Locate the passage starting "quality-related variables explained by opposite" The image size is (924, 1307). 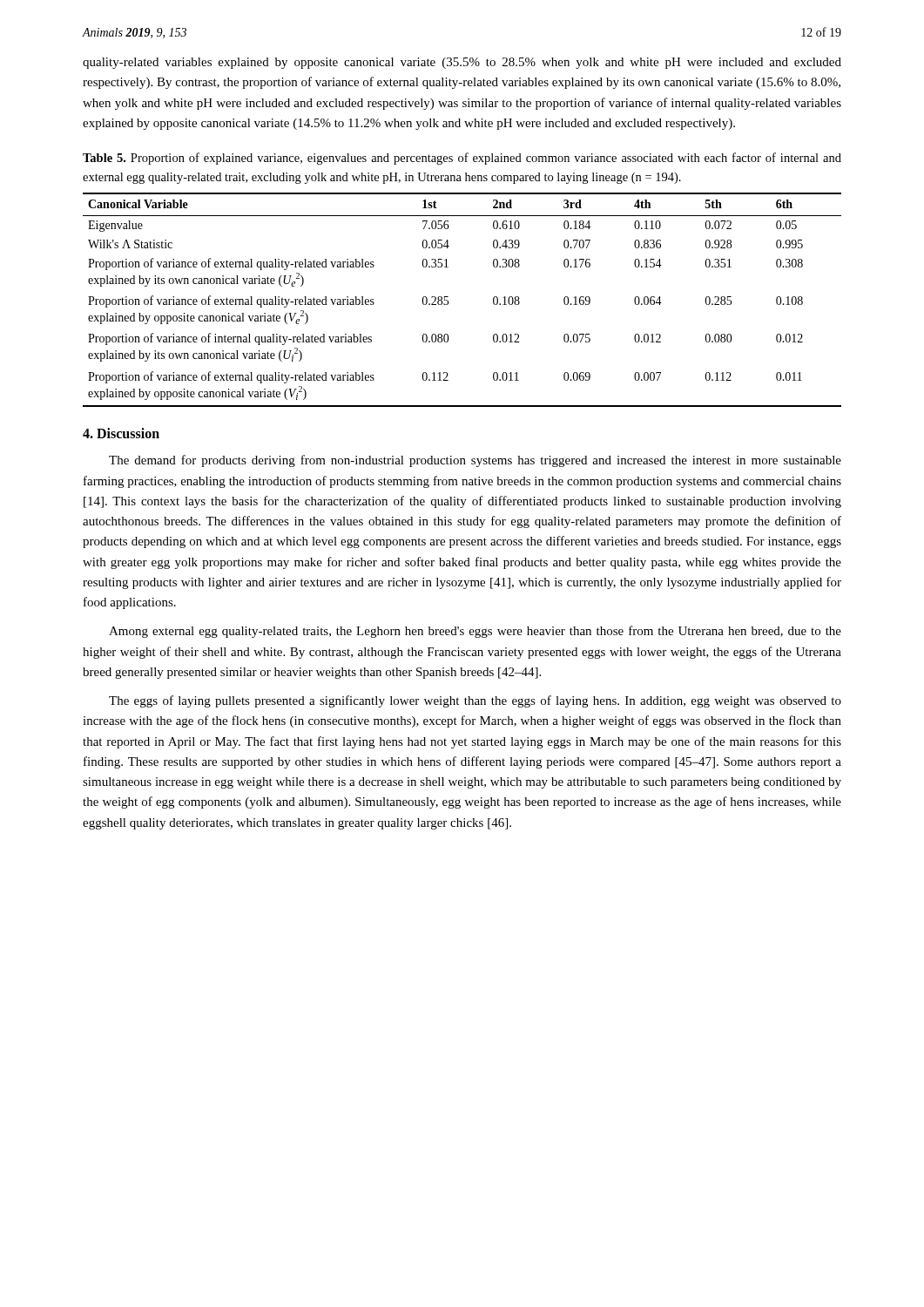click(x=462, y=93)
